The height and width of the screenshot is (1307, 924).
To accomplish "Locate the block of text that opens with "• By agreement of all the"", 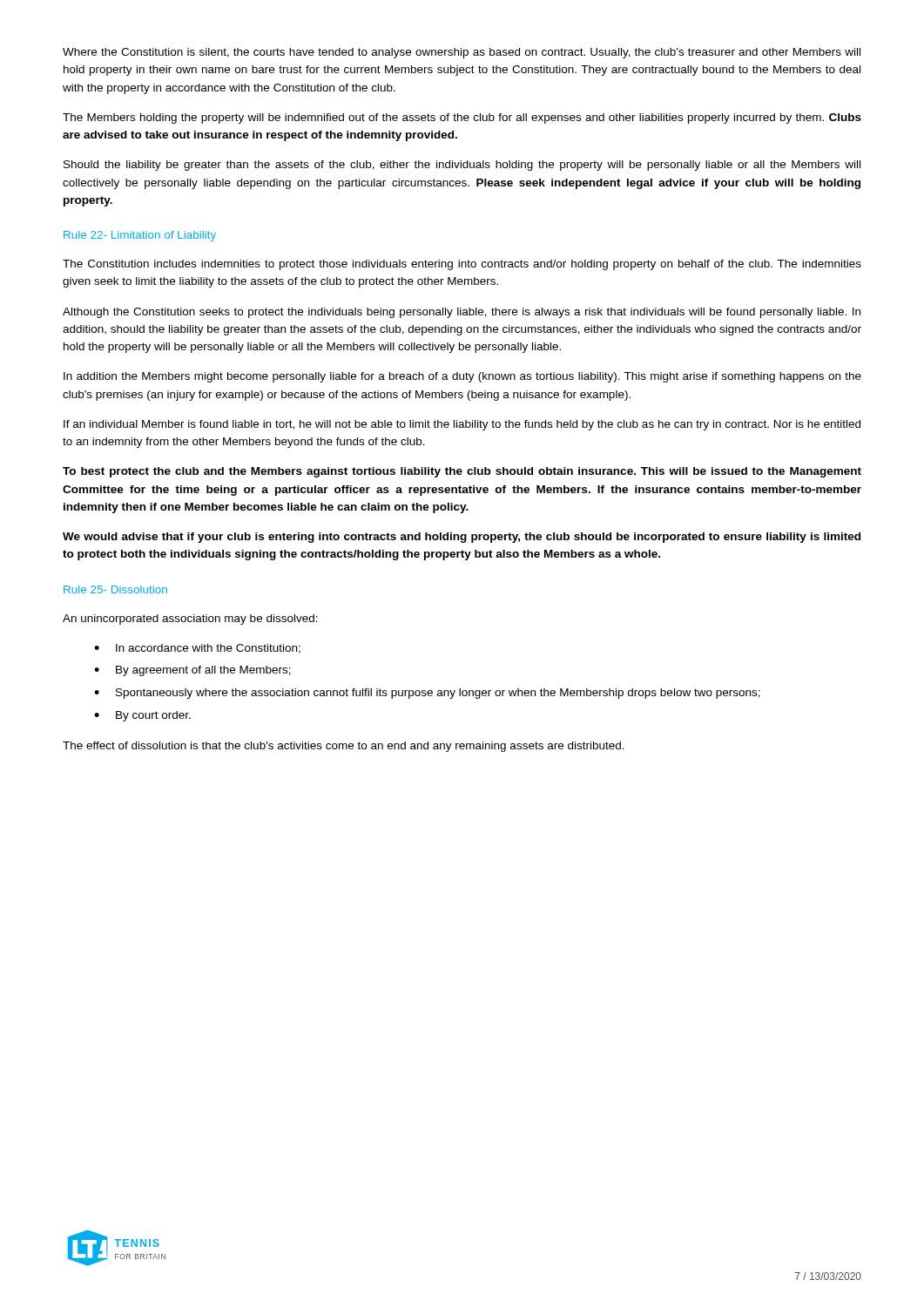I will click(x=193, y=671).
